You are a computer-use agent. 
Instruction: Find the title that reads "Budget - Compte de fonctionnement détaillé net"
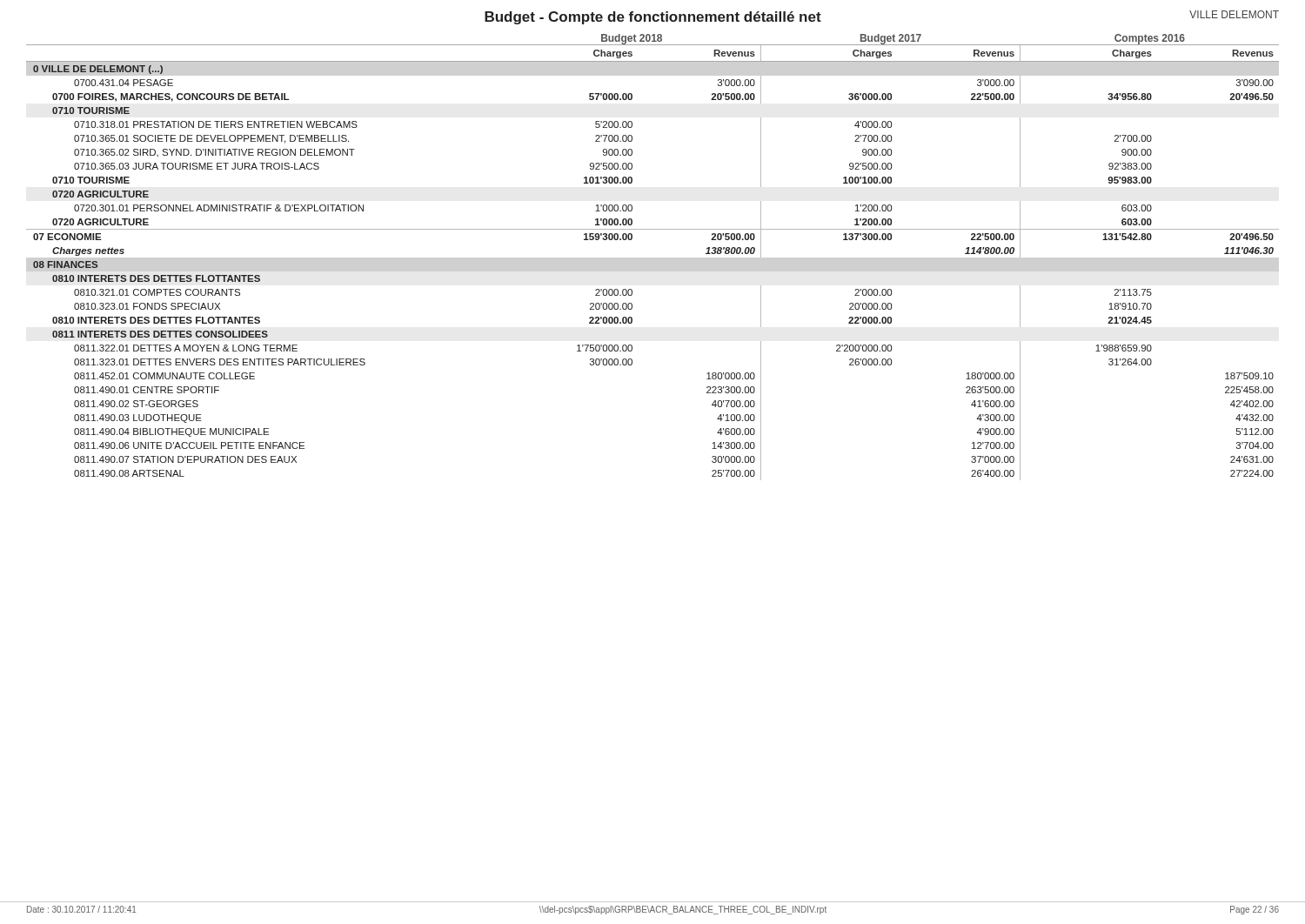pos(652,17)
